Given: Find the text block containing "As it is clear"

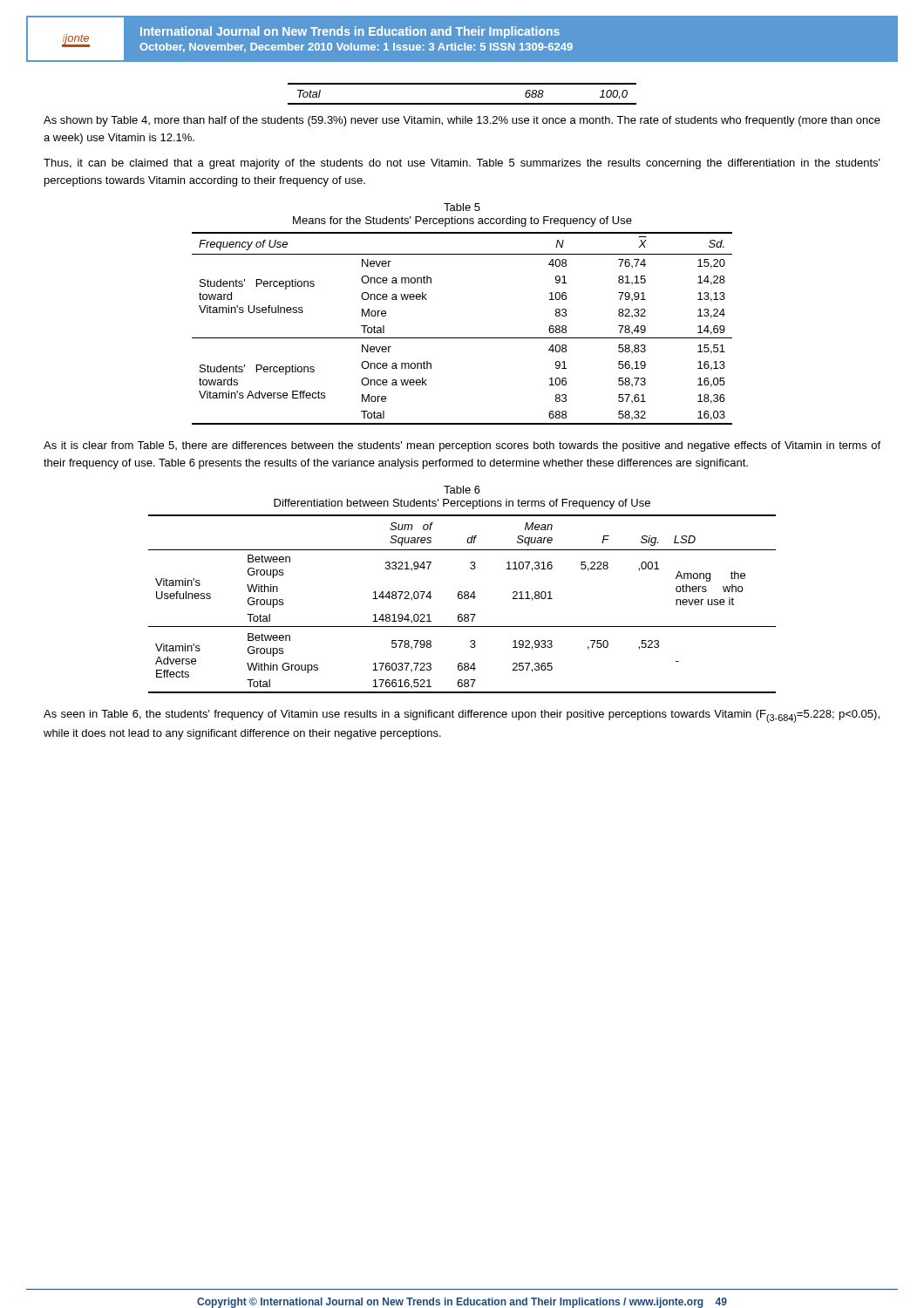Looking at the screenshot, I should [462, 454].
